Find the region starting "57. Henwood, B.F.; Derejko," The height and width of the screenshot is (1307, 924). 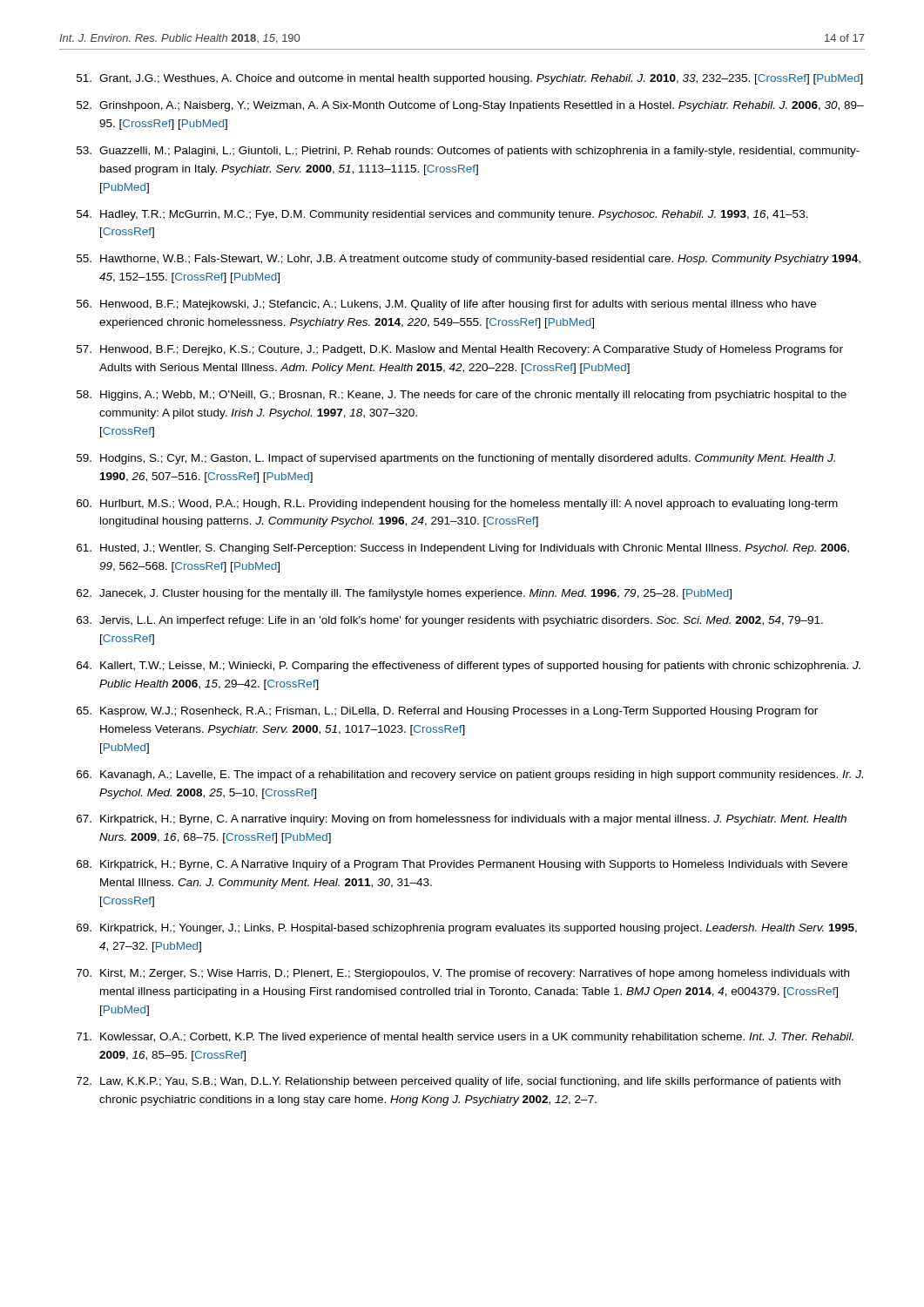coord(462,359)
